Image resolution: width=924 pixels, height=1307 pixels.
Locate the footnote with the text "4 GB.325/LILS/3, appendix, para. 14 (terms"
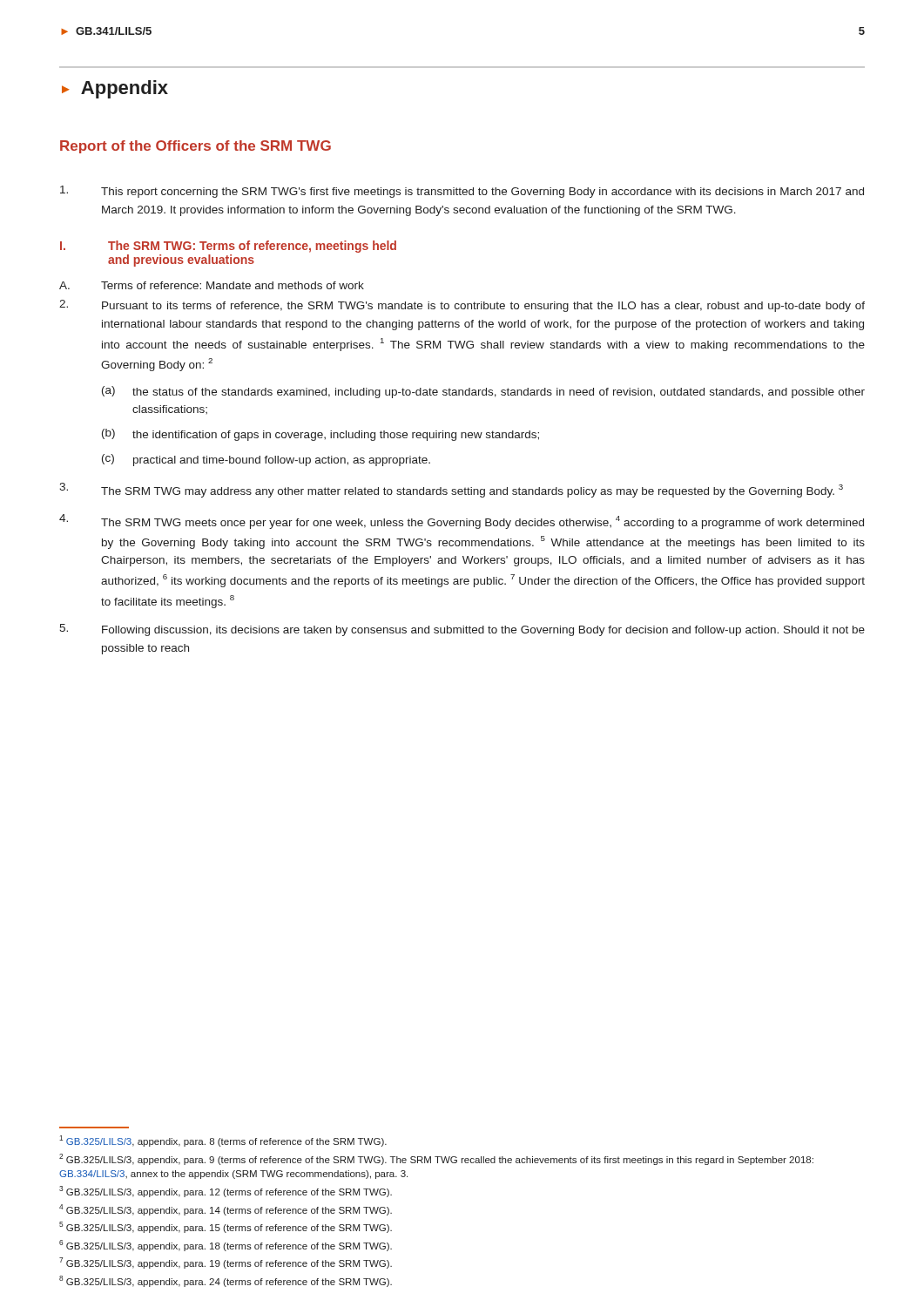[226, 1209]
